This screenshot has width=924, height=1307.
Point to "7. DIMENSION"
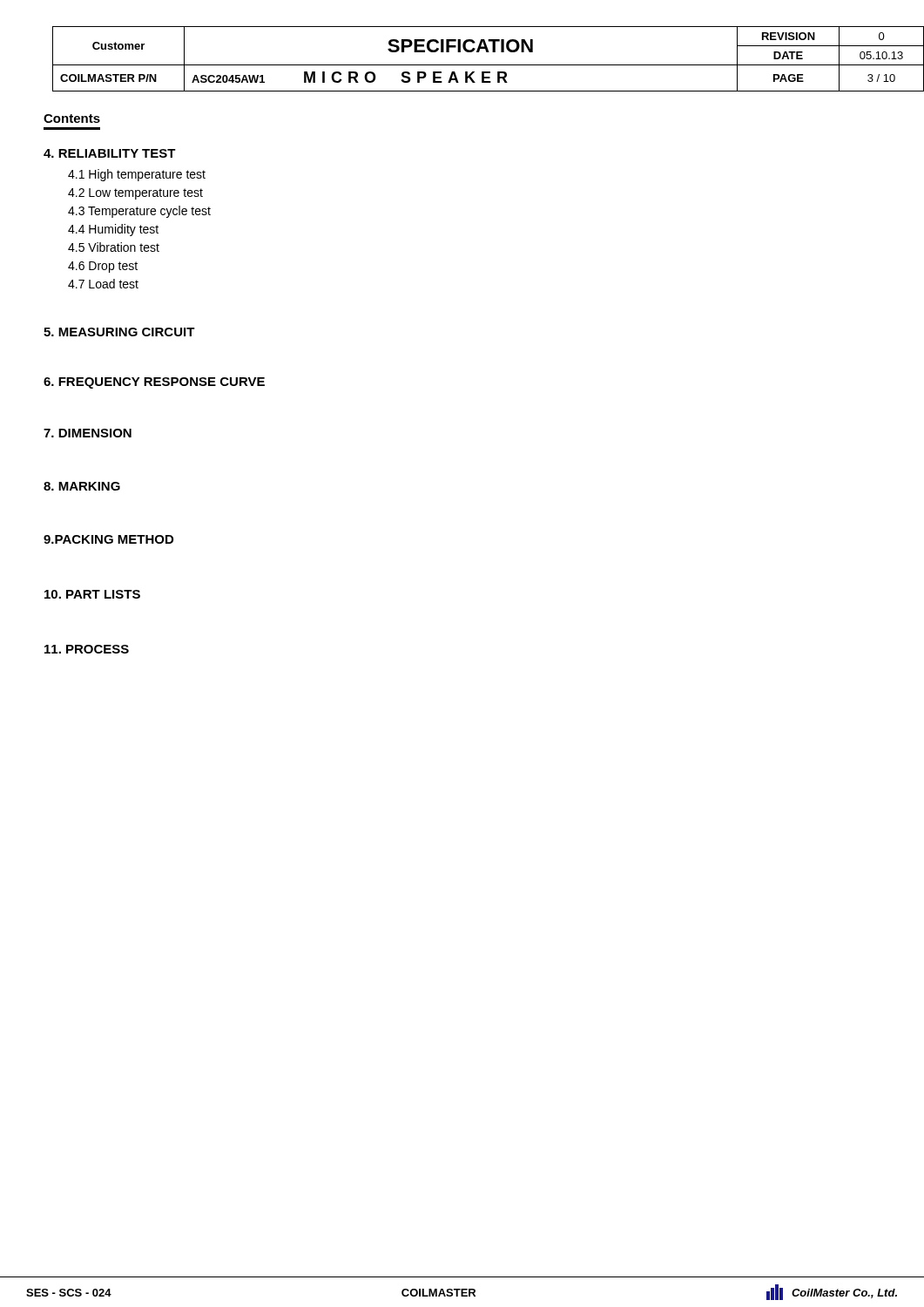pyautogui.click(x=88, y=433)
